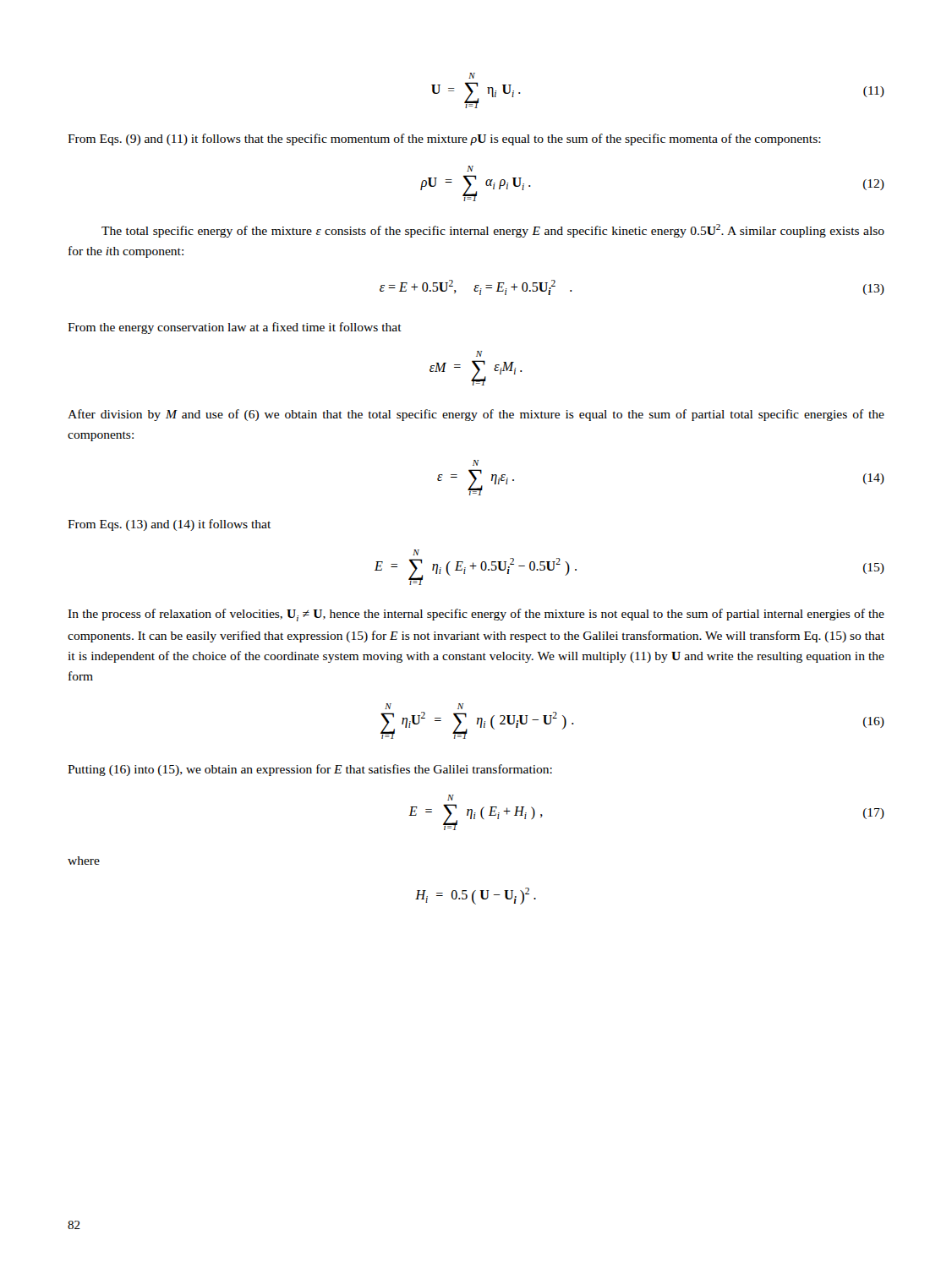
Task: Find the block on this page that starts "The total specific energy"
Action: click(476, 239)
